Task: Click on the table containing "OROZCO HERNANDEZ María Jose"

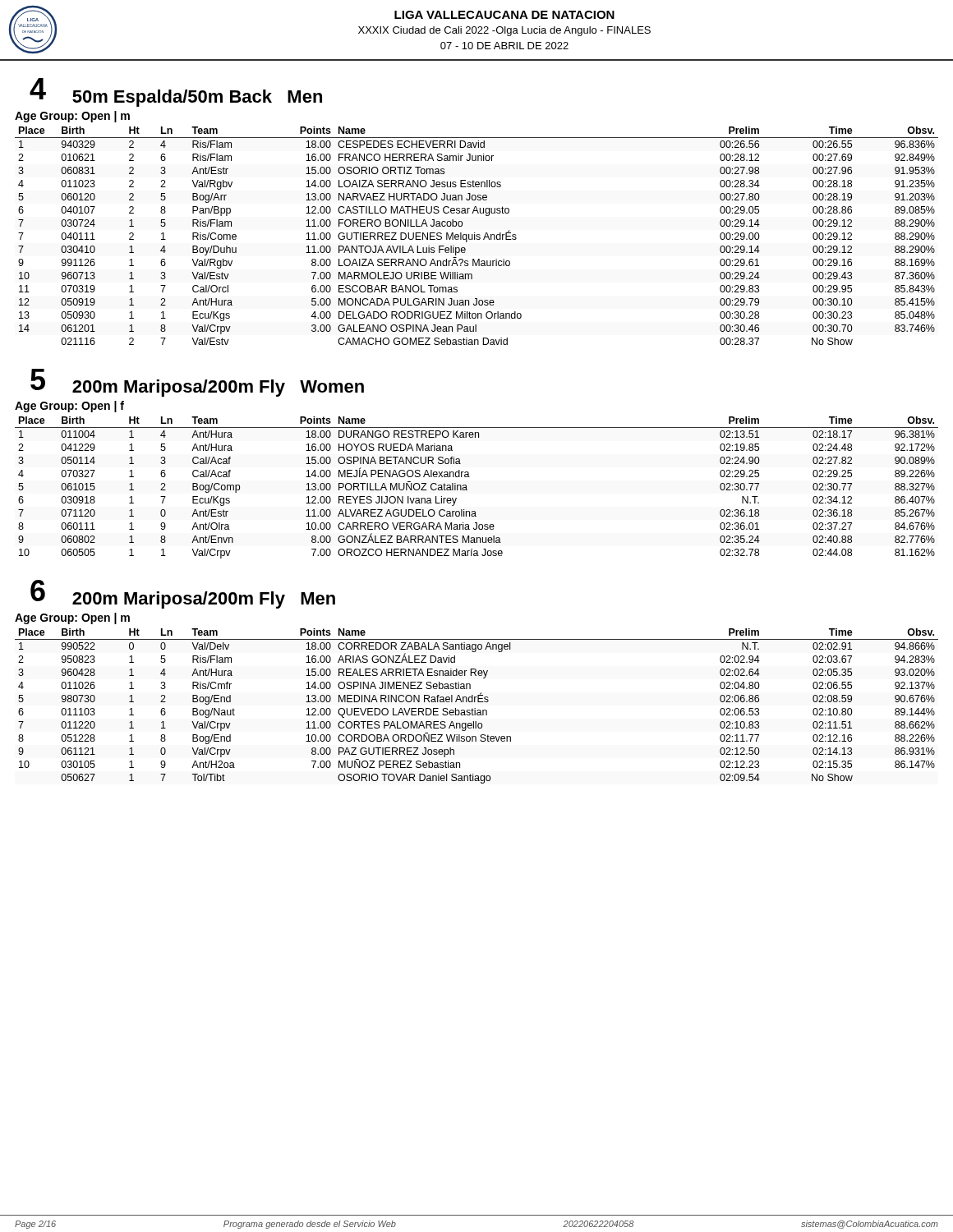Action: 476,487
